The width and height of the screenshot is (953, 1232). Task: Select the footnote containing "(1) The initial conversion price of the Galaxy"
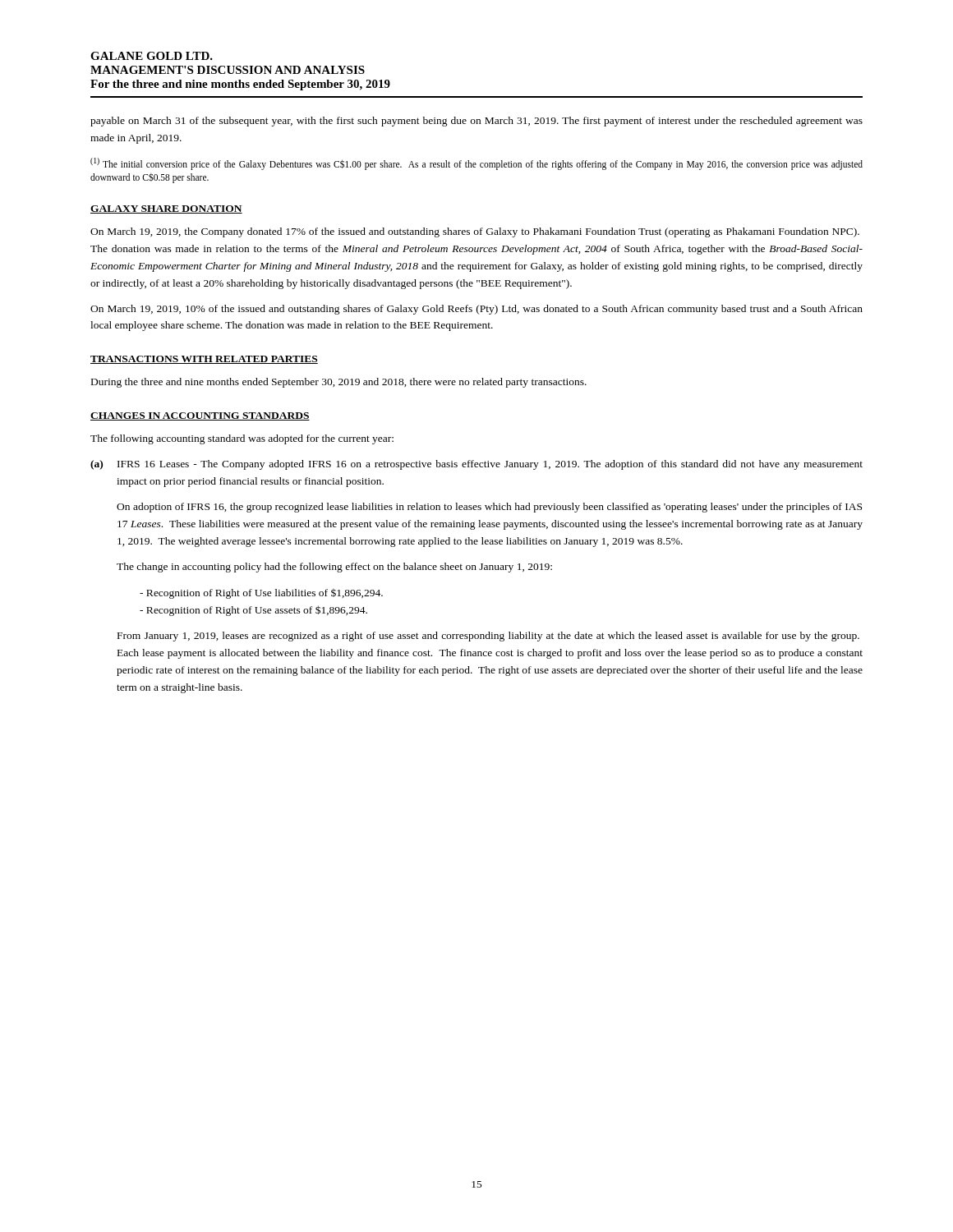point(476,169)
